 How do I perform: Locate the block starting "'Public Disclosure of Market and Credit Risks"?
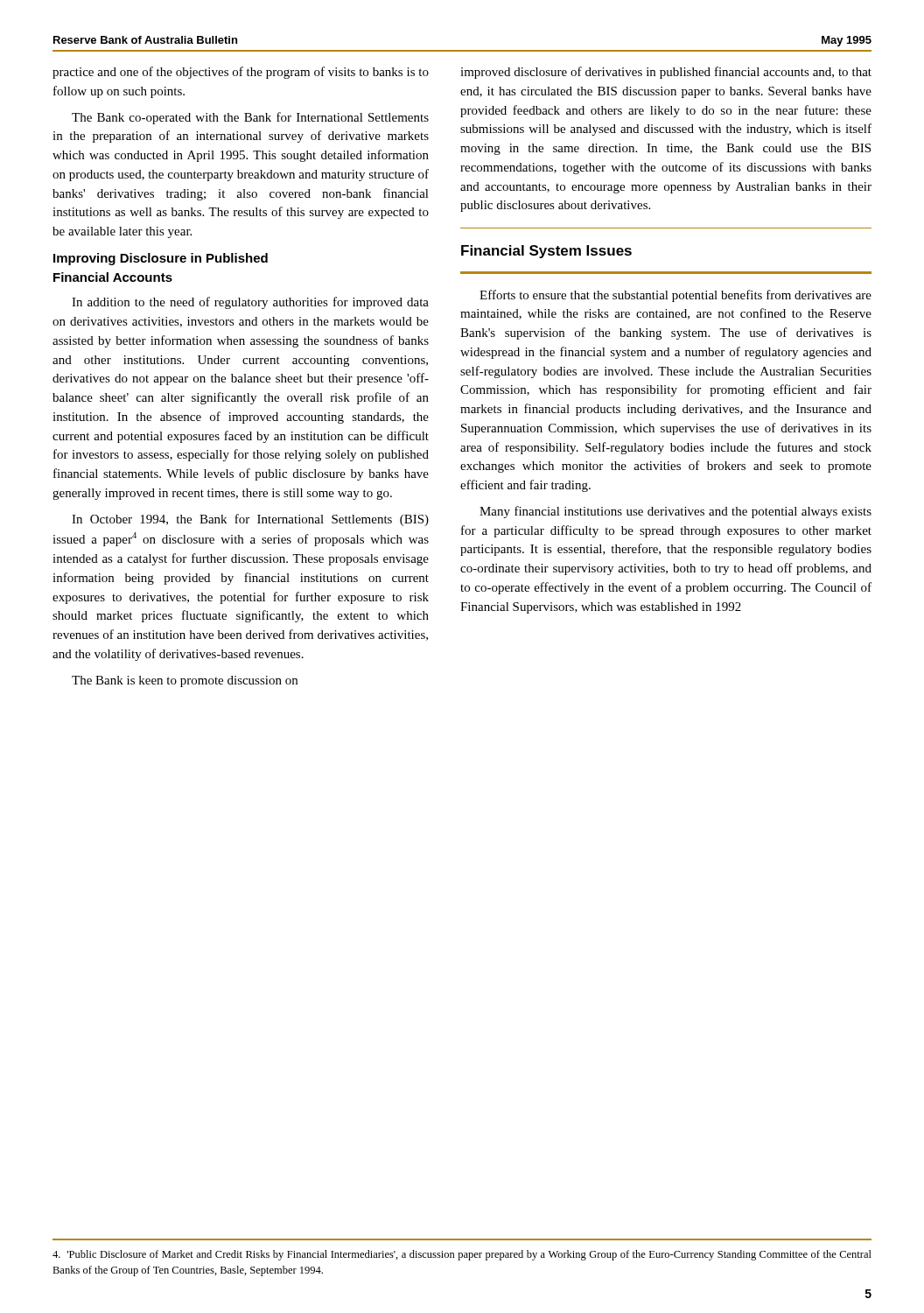pyautogui.click(x=462, y=1263)
